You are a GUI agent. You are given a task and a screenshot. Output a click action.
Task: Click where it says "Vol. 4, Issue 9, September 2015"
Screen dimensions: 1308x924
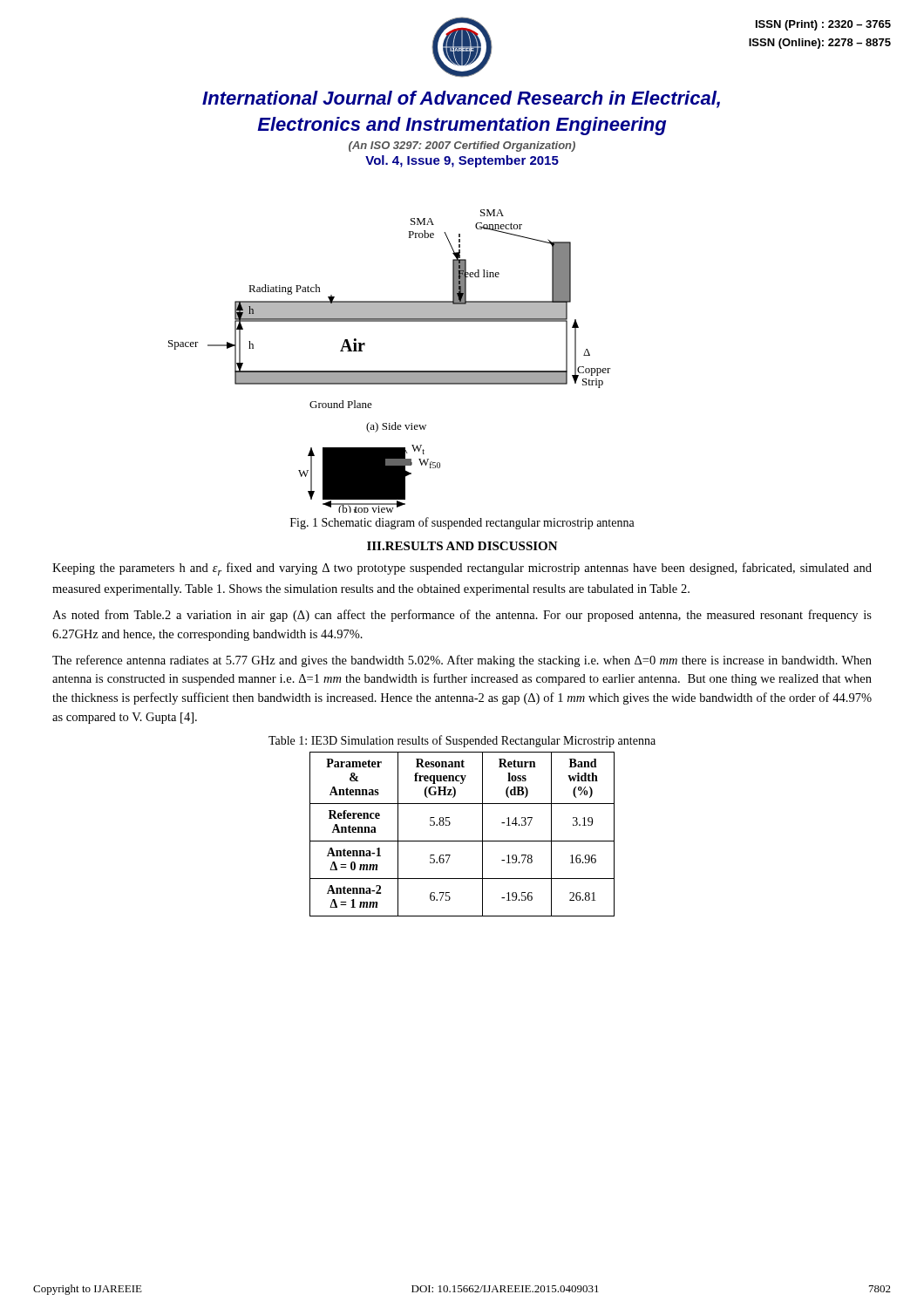pos(462,160)
